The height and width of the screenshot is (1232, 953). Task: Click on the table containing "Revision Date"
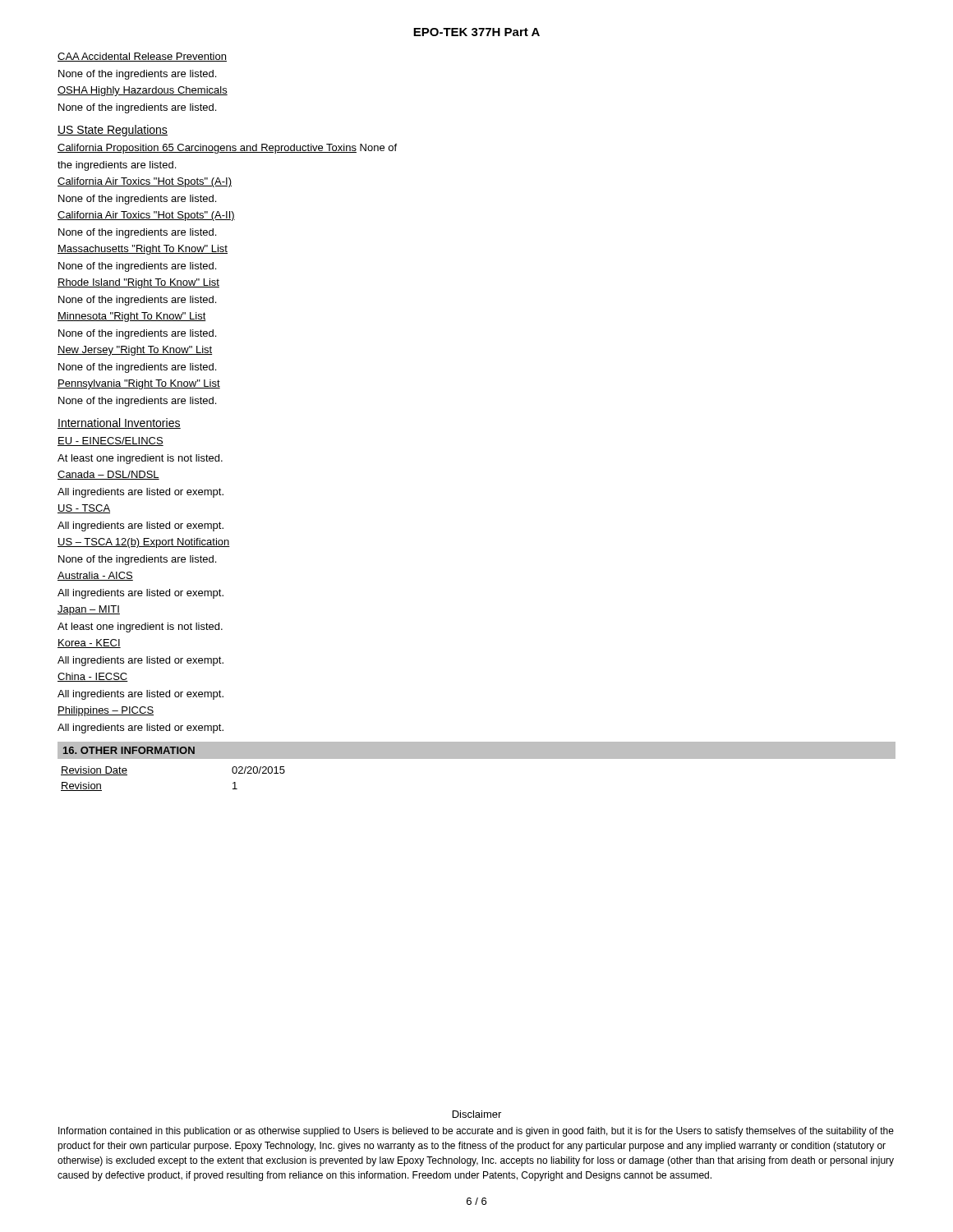476,778
